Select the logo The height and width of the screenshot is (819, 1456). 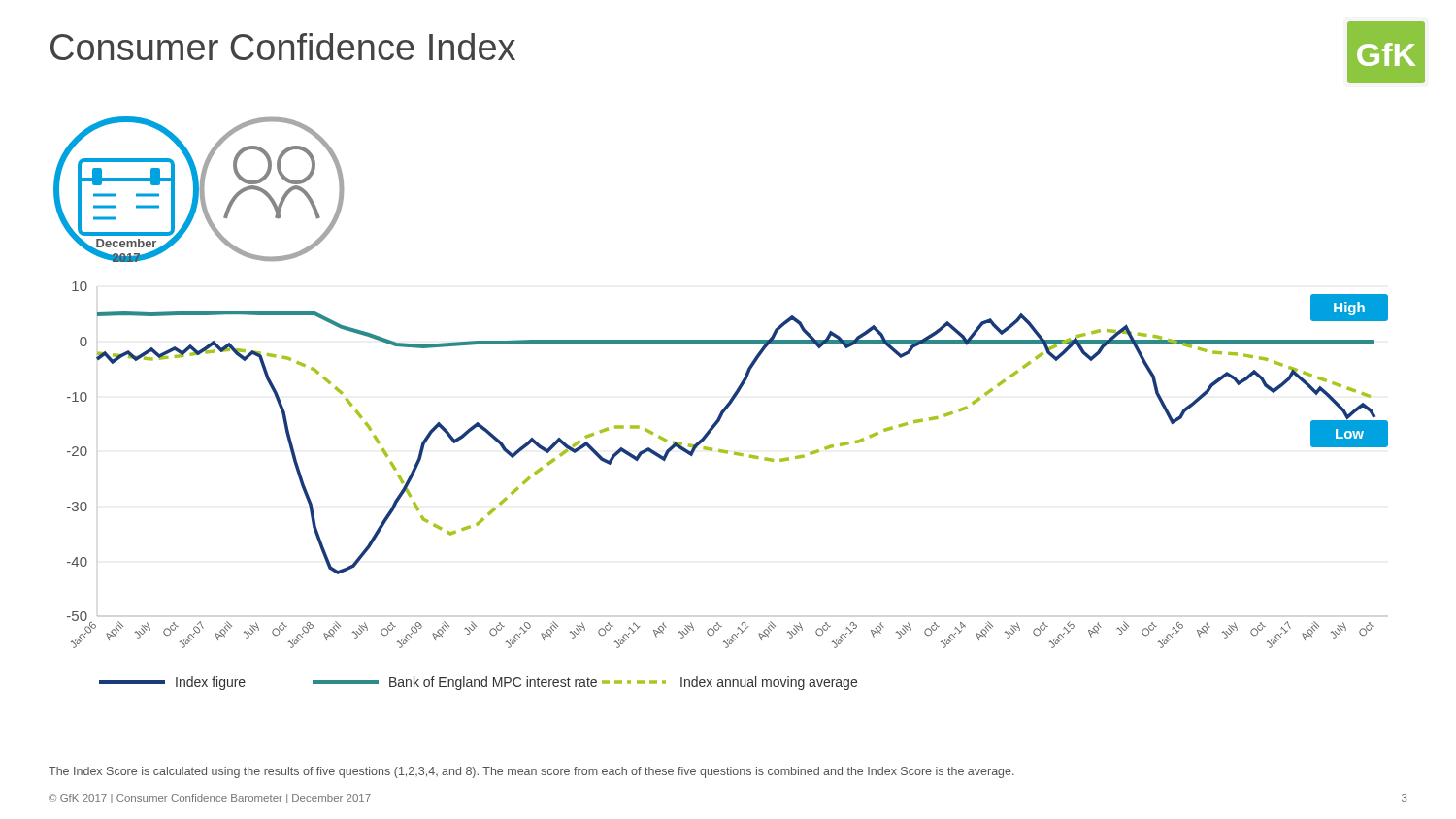[1386, 52]
